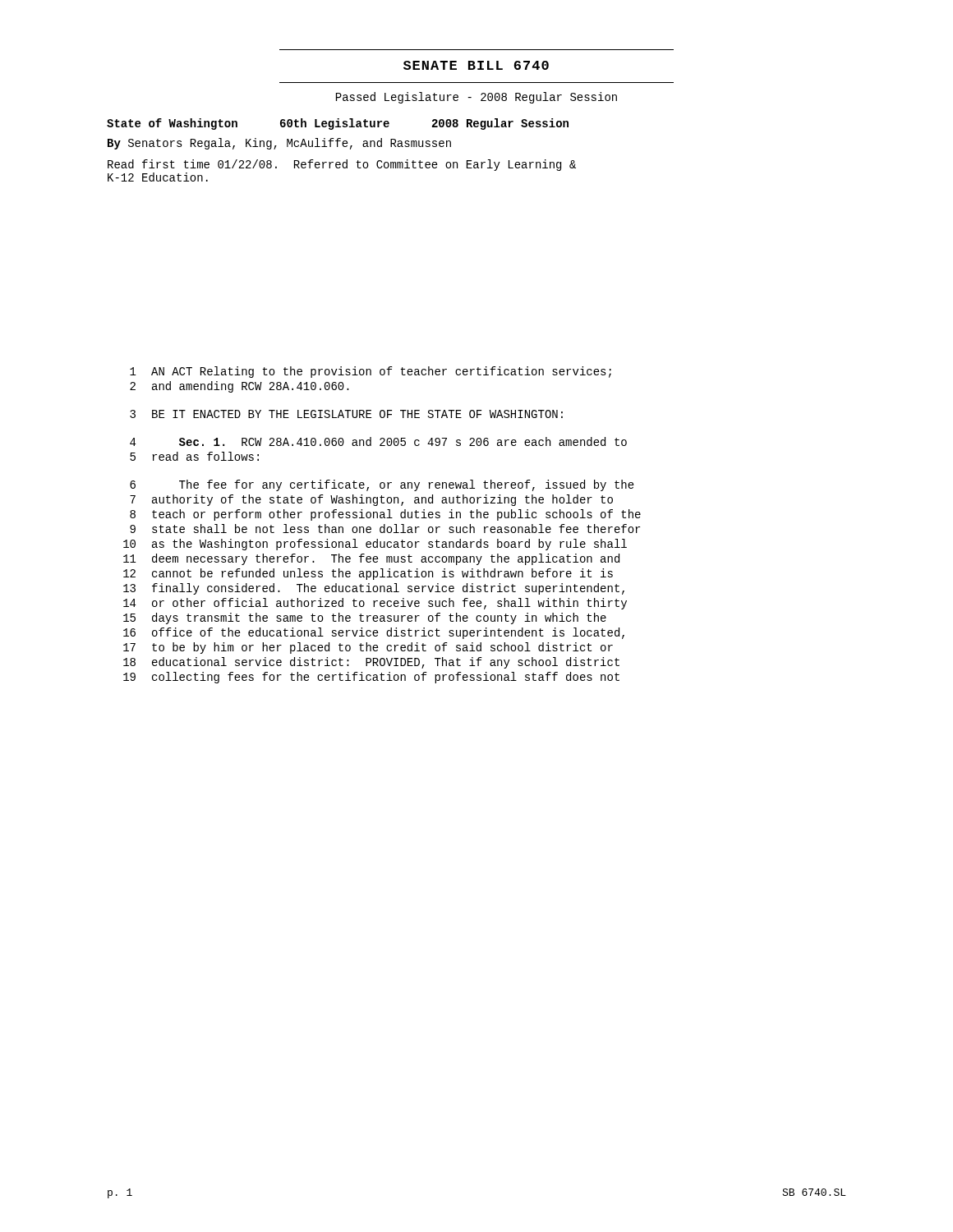Locate the passage starting "SENATE BILL 6740"

pos(476,66)
